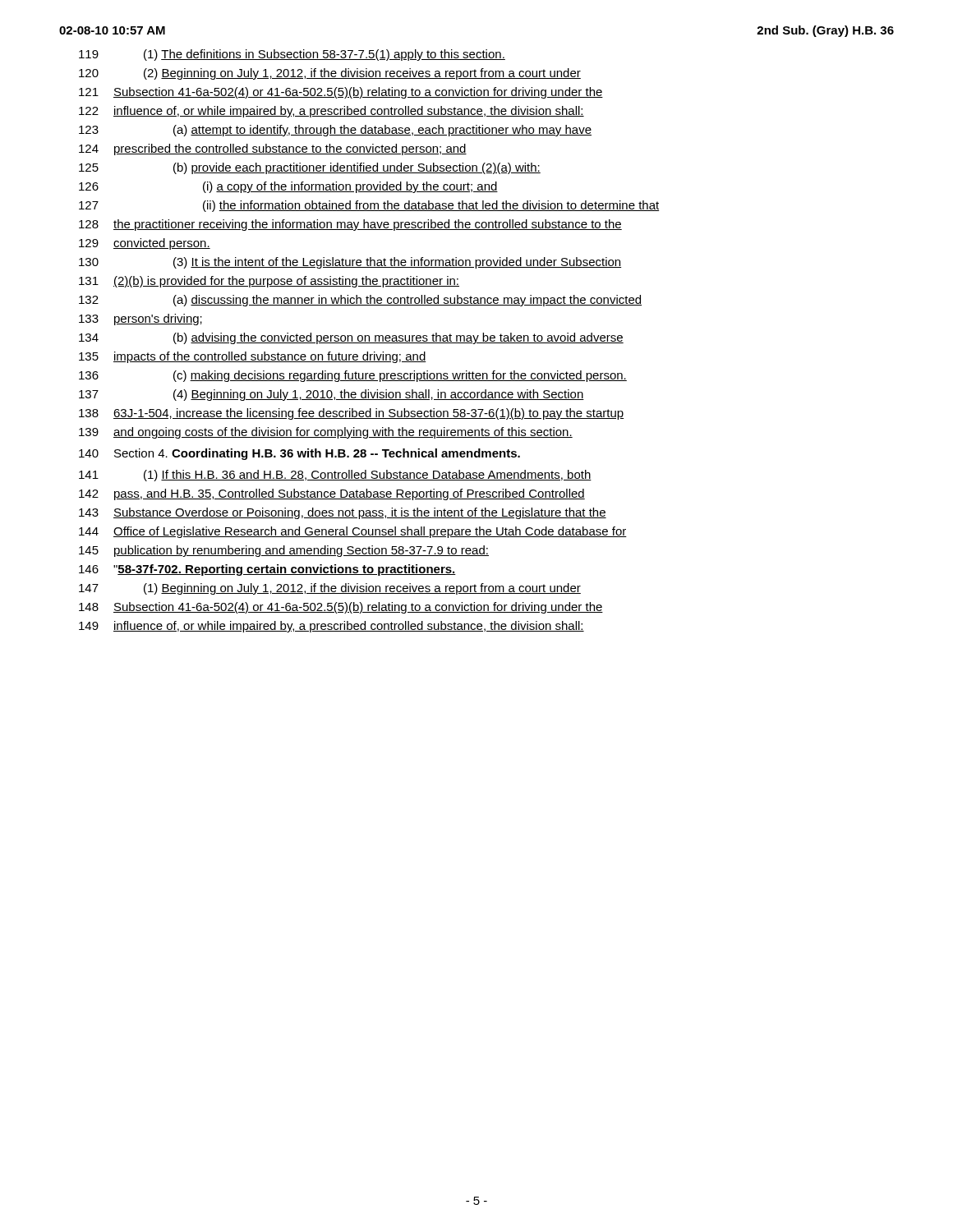Image resolution: width=953 pixels, height=1232 pixels.
Task: Click on the region starting "142 pass, and H.B."
Action: click(x=476, y=493)
